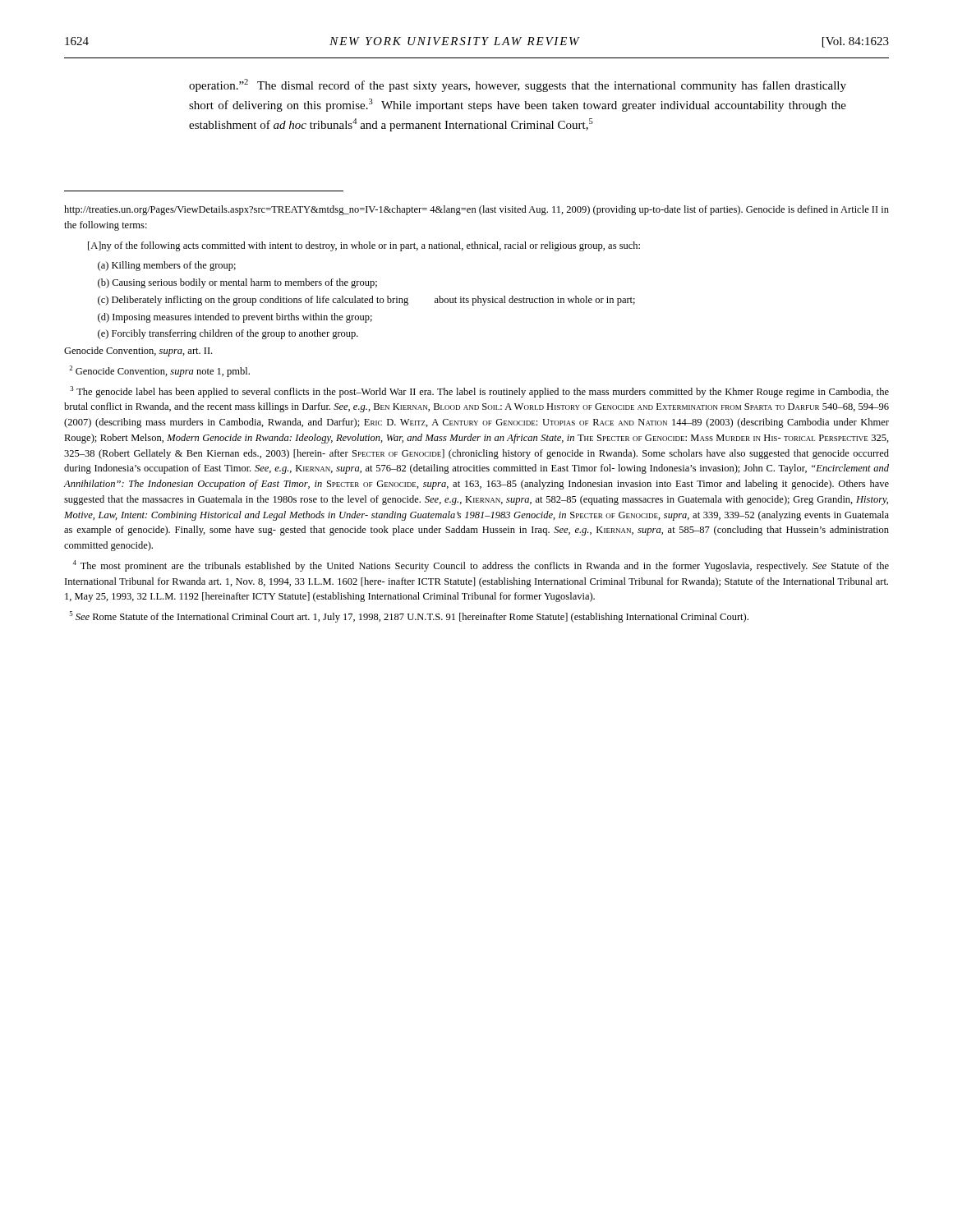Locate the element starting "(c) Deliberately inflicting"

488,300
